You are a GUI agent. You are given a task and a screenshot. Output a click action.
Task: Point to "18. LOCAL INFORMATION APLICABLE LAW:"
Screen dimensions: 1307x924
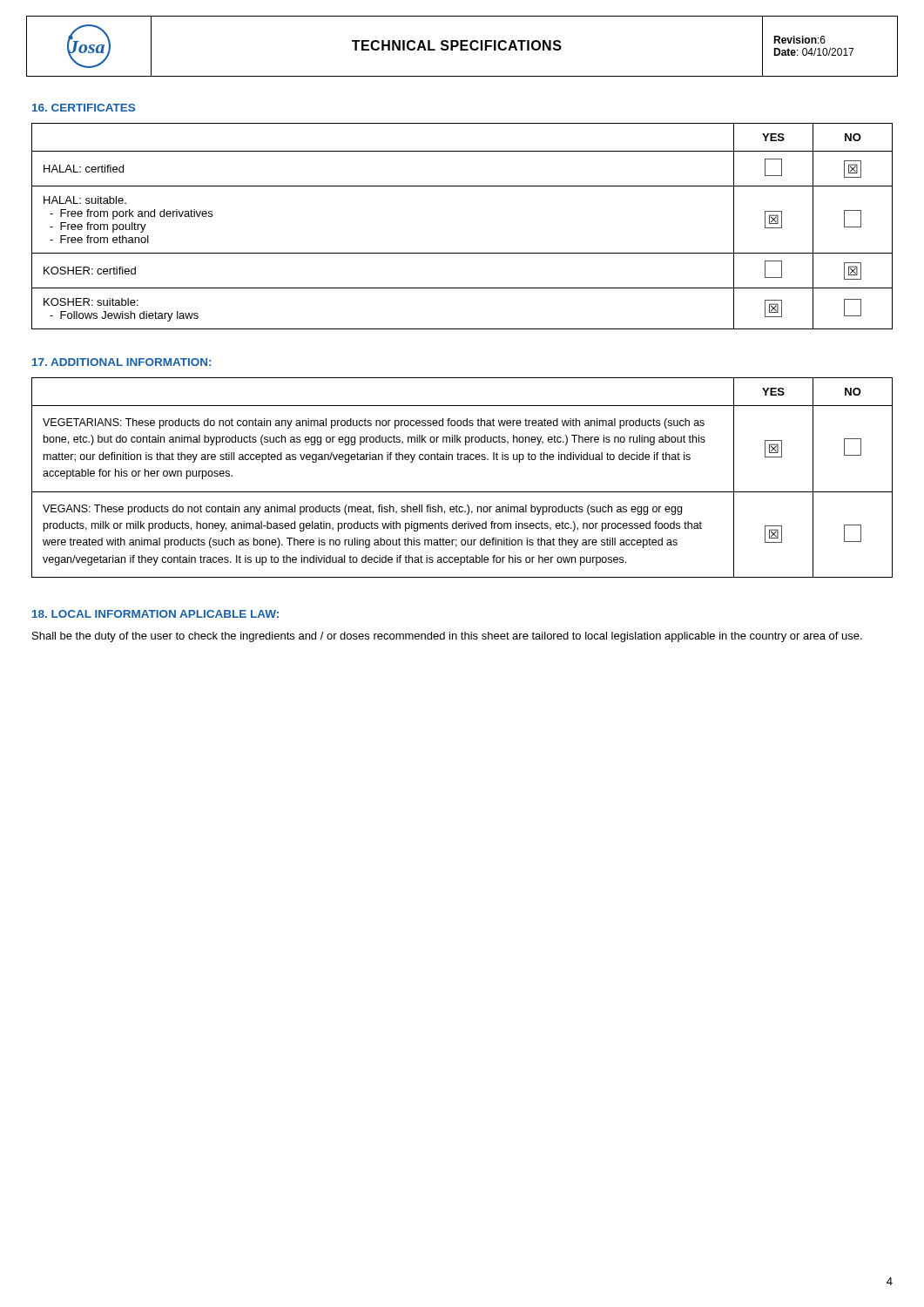pyautogui.click(x=156, y=614)
